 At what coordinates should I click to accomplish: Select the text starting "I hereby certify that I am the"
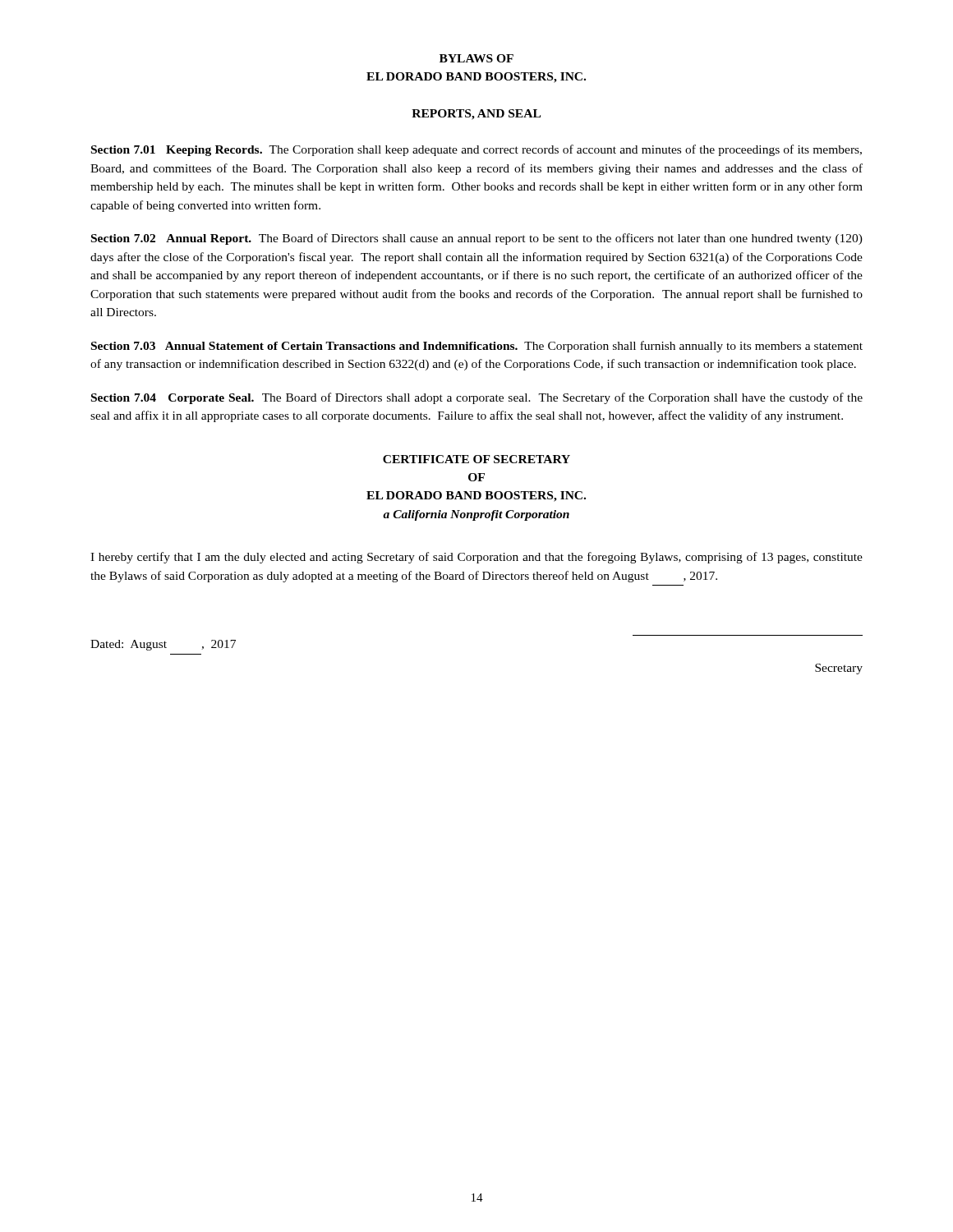[x=476, y=568]
